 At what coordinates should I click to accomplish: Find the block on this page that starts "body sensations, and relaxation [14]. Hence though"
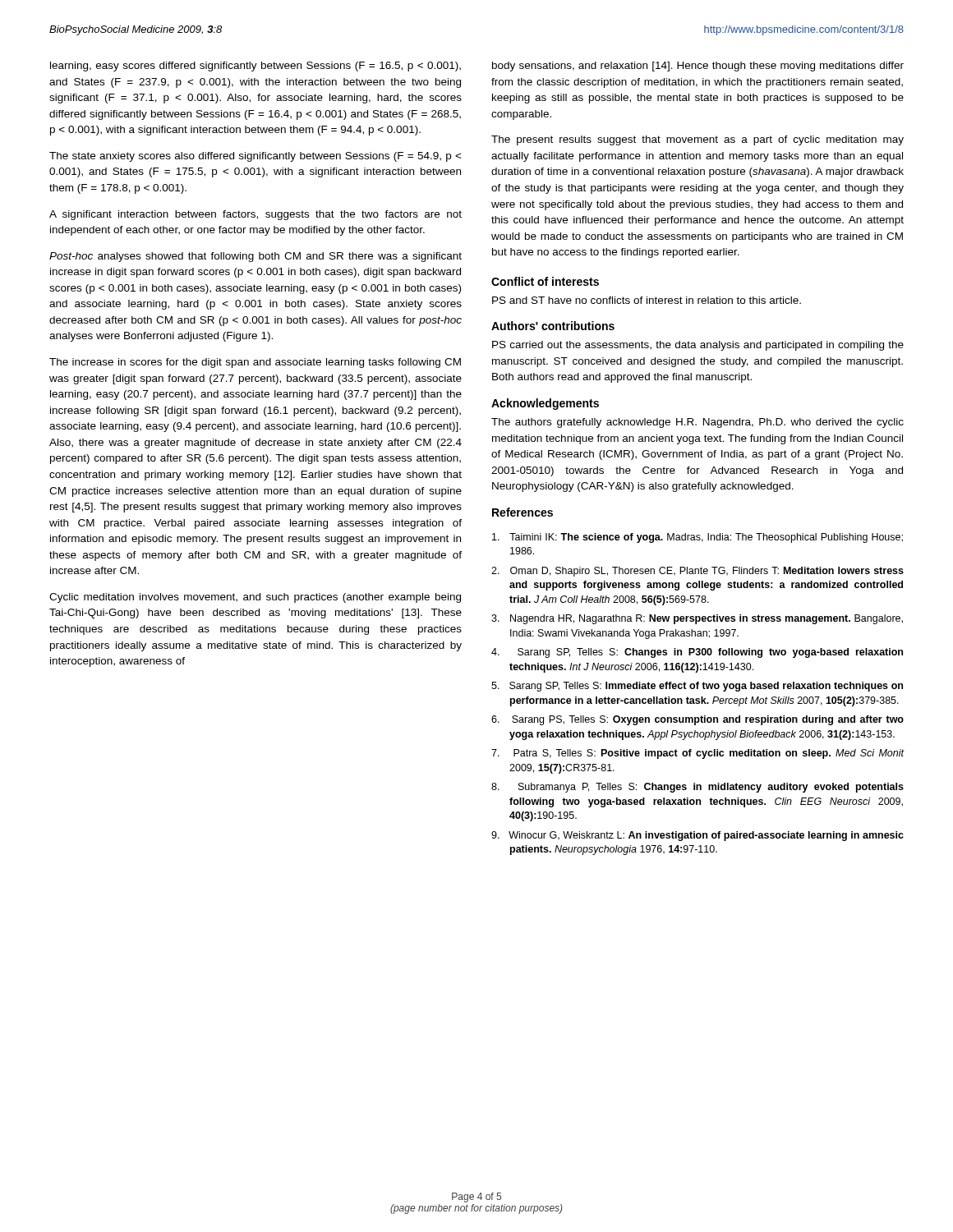pyautogui.click(x=698, y=90)
